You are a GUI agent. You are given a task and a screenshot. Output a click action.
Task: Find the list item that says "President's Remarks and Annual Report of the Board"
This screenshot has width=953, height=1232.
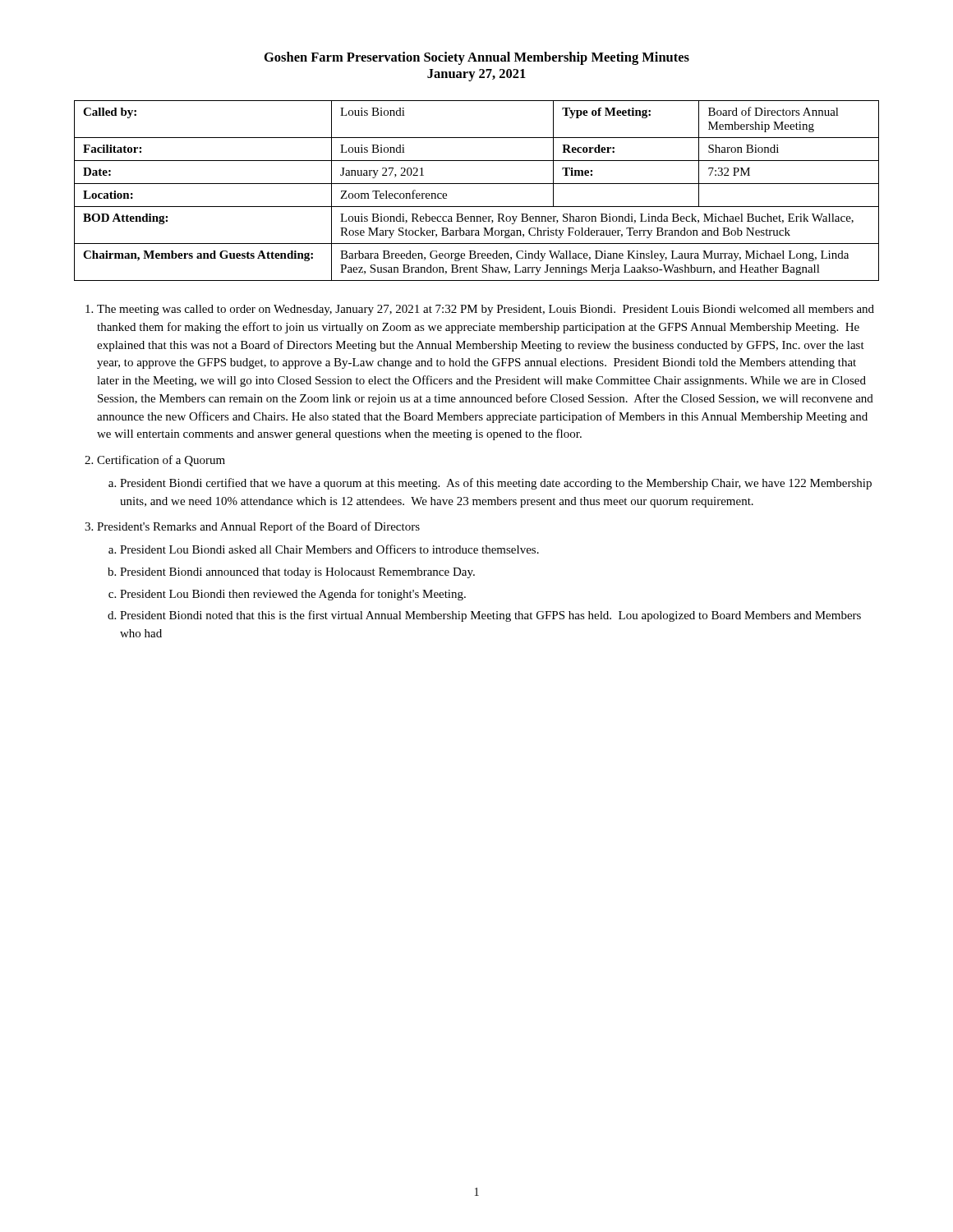click(x=258, y=527)
